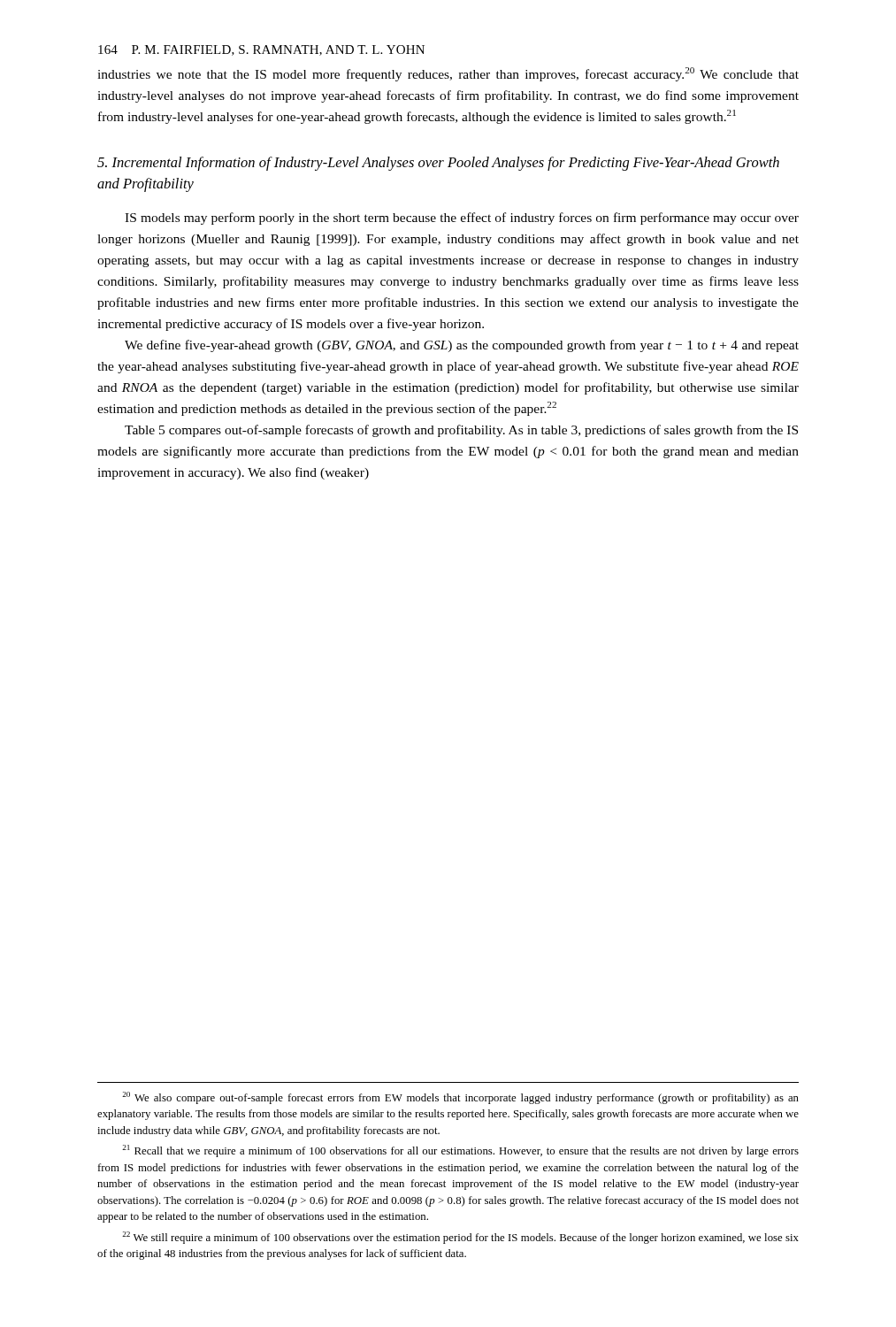Image resolution: width=896 pixels, height=1327 pixels.
Task: Click on the section header that says "5. Incremental Information of Industry-Level"
Action: point(439,173)
